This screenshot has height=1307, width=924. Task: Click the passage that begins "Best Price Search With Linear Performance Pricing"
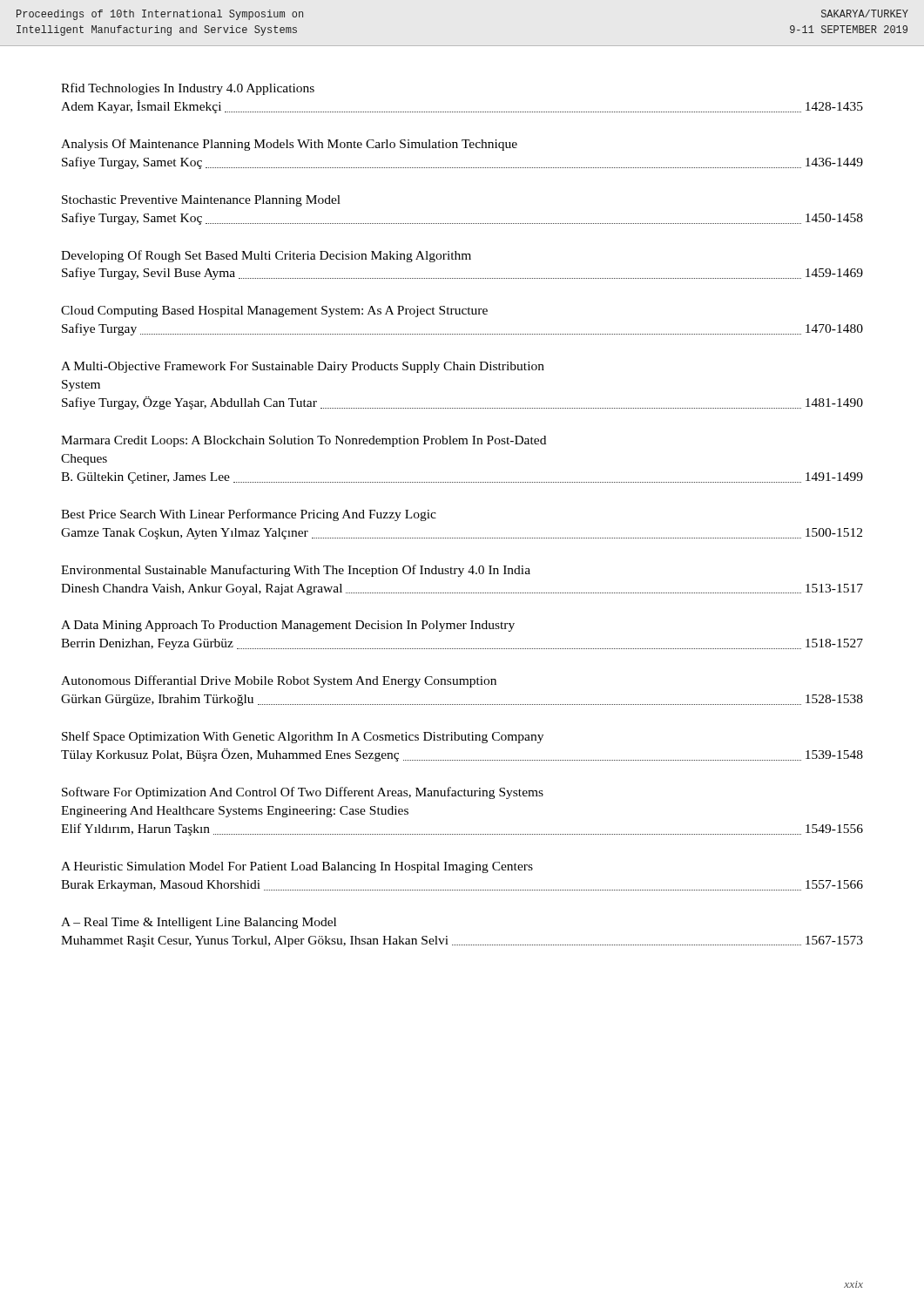click(x=249, y=515)
